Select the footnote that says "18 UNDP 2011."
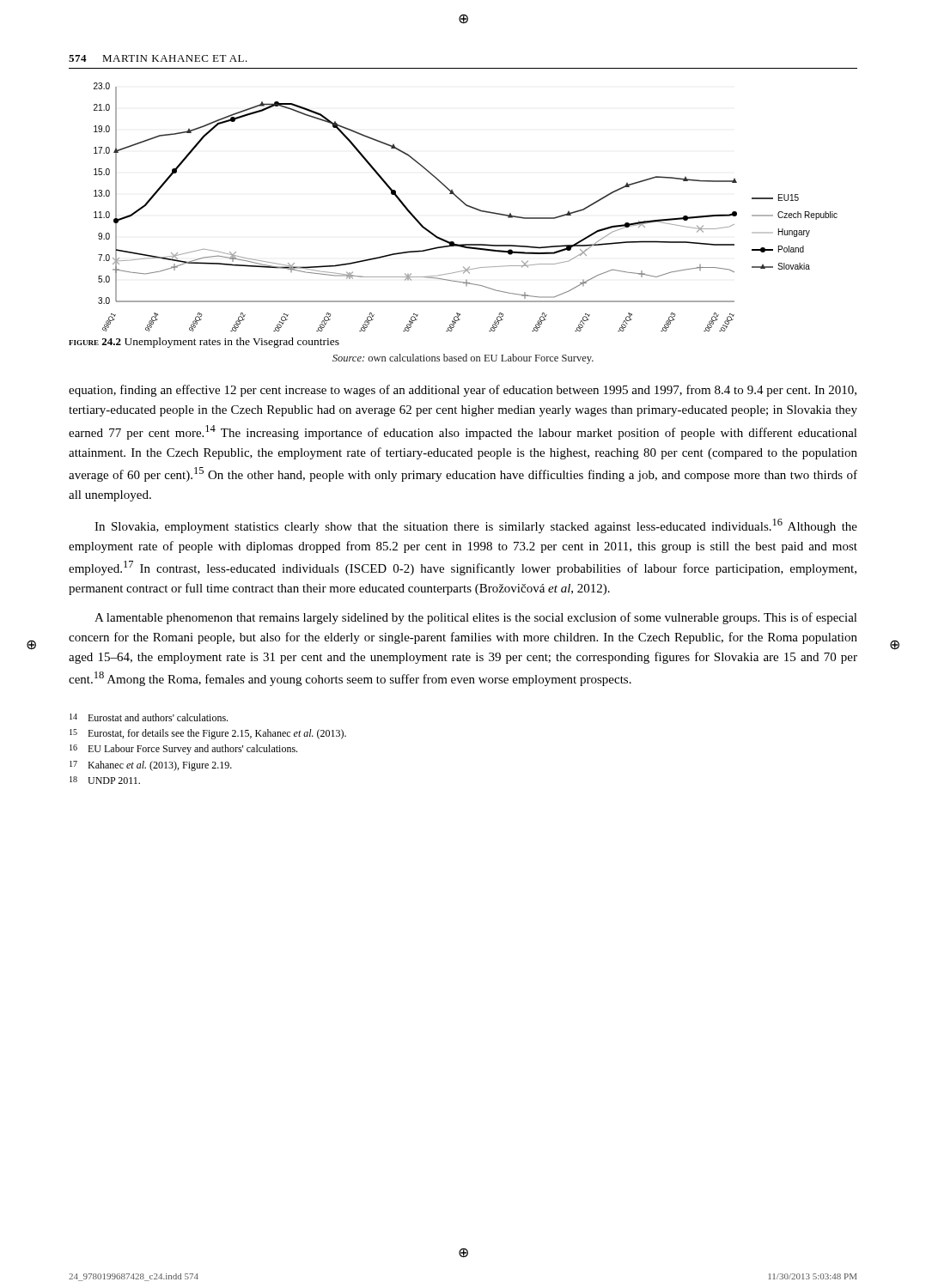The width and height of the screenshot is (926, 1288). (x=105, y=780)
